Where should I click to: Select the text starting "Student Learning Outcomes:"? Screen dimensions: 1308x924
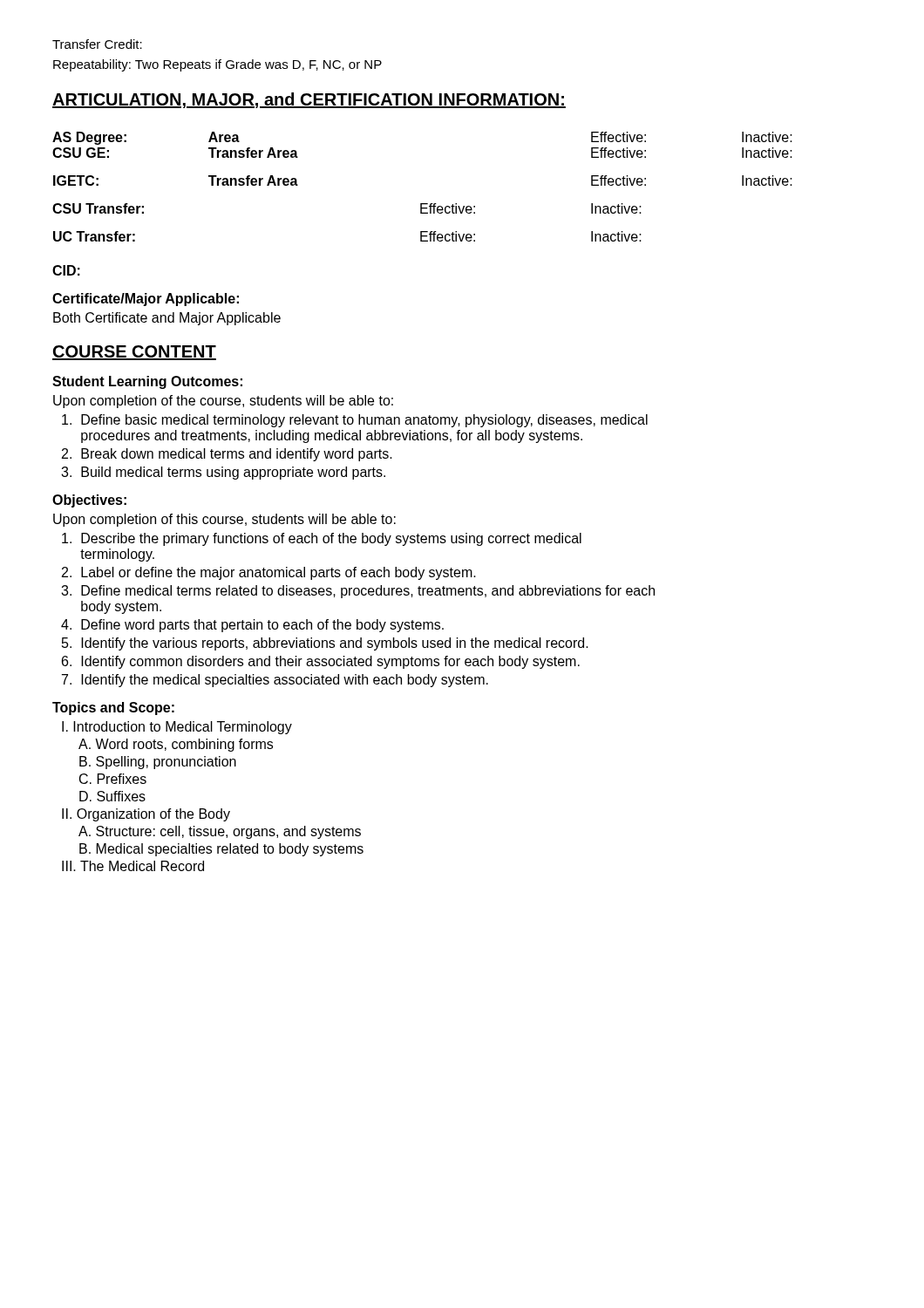tap(148, 381)
